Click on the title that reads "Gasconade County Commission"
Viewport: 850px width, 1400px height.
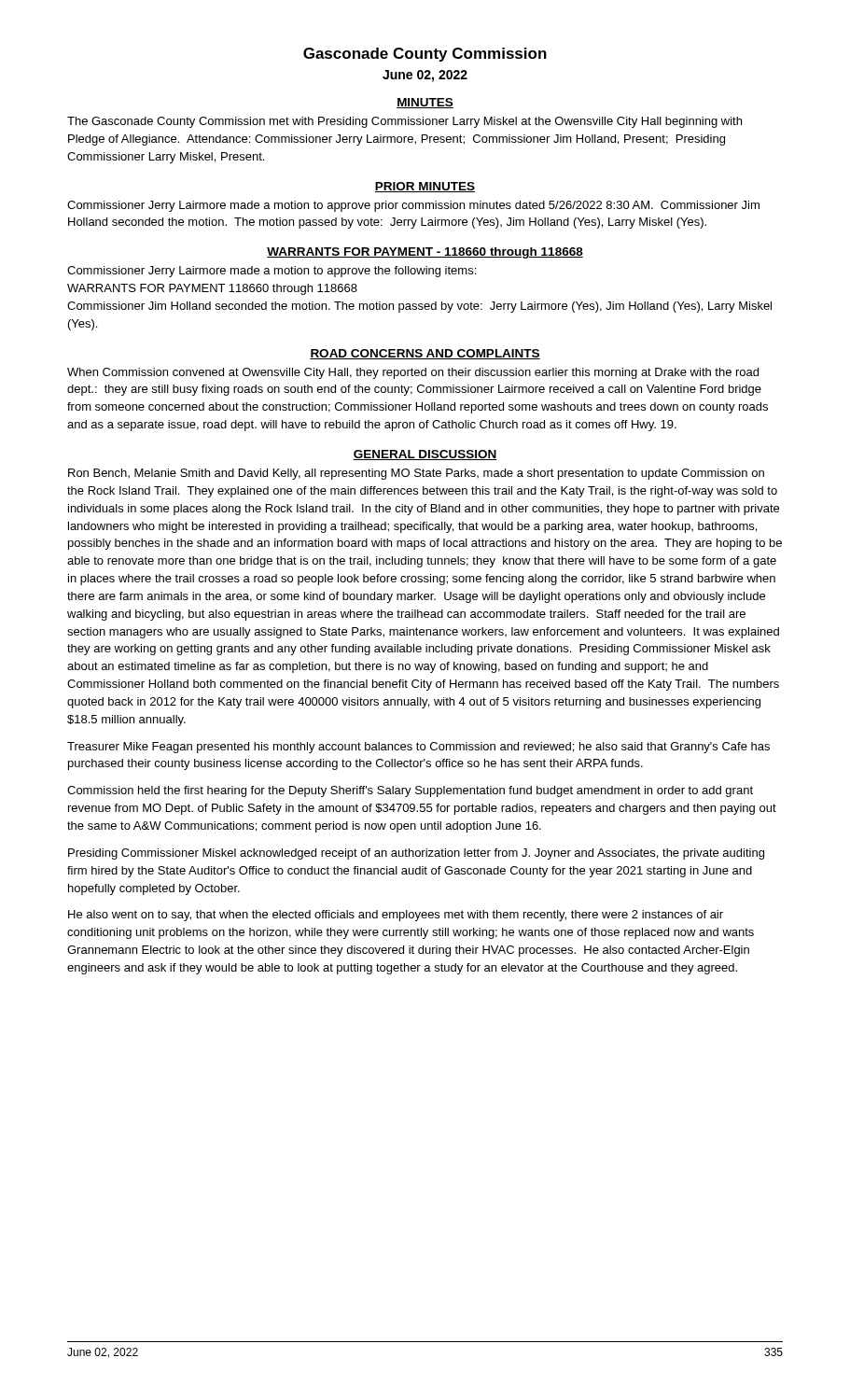(425, 54)
